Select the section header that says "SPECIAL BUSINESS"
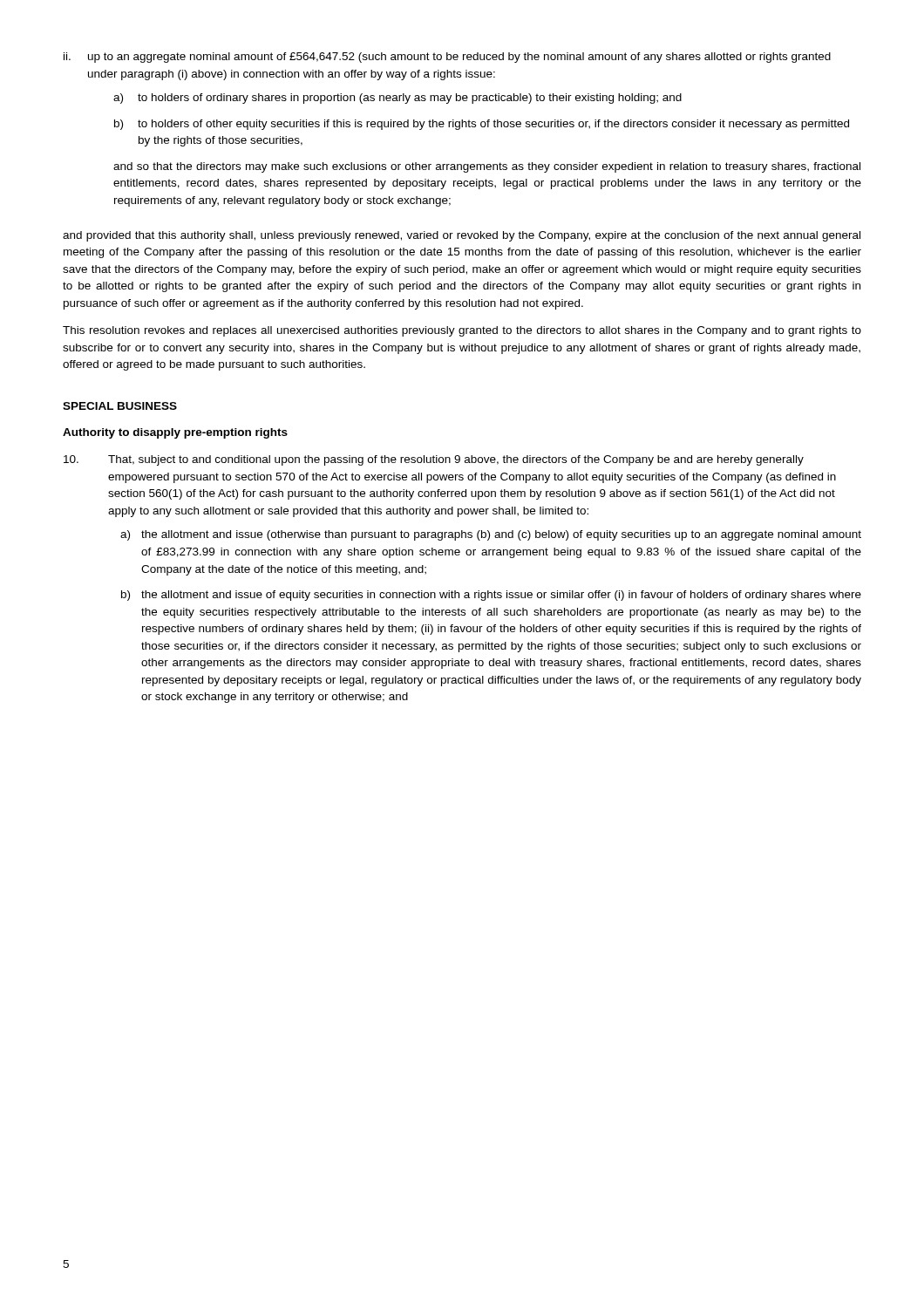Image resolution: width=924 pixels, height=1308 pixels. (x=120, y=406)
